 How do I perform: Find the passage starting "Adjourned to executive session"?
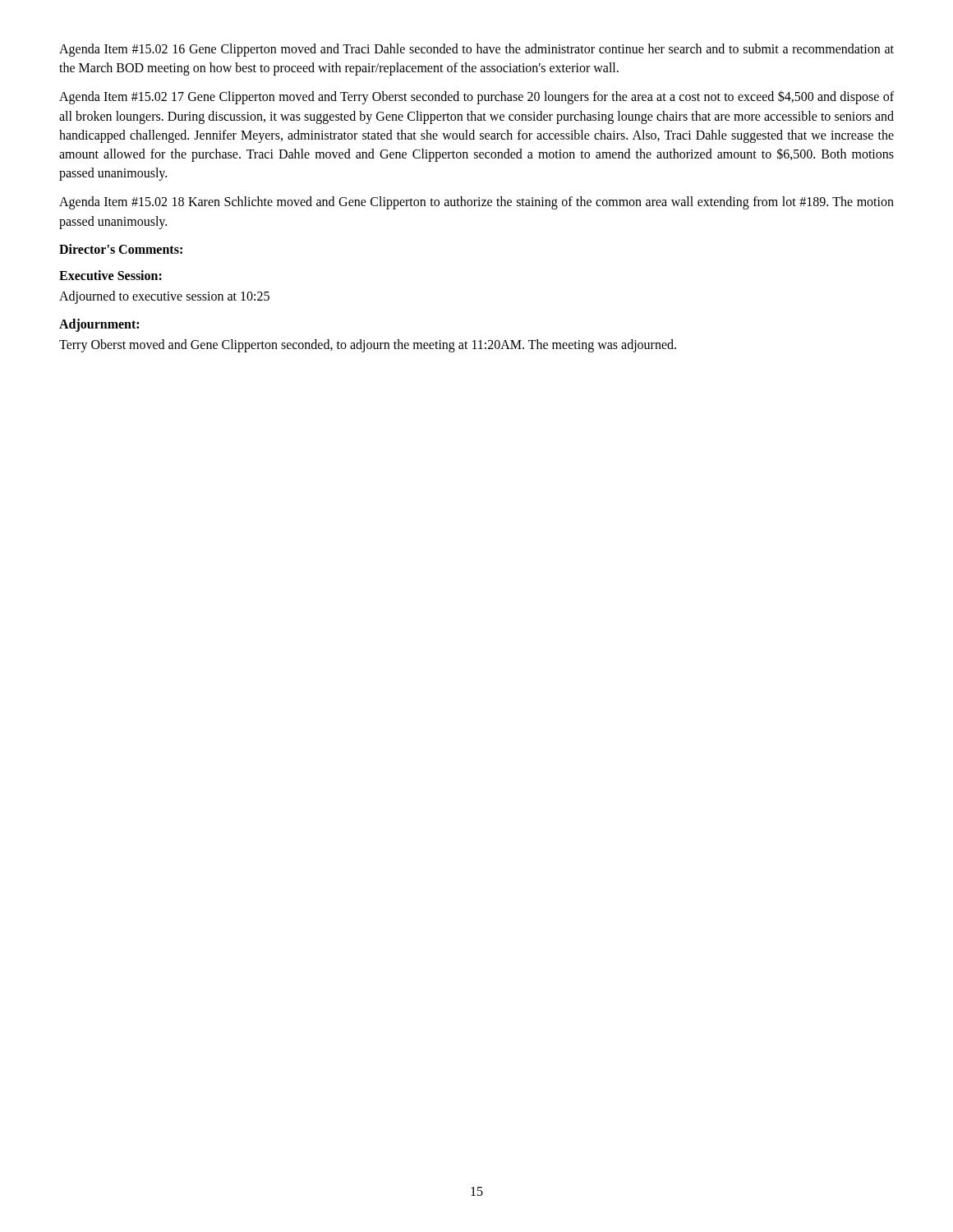164,297
